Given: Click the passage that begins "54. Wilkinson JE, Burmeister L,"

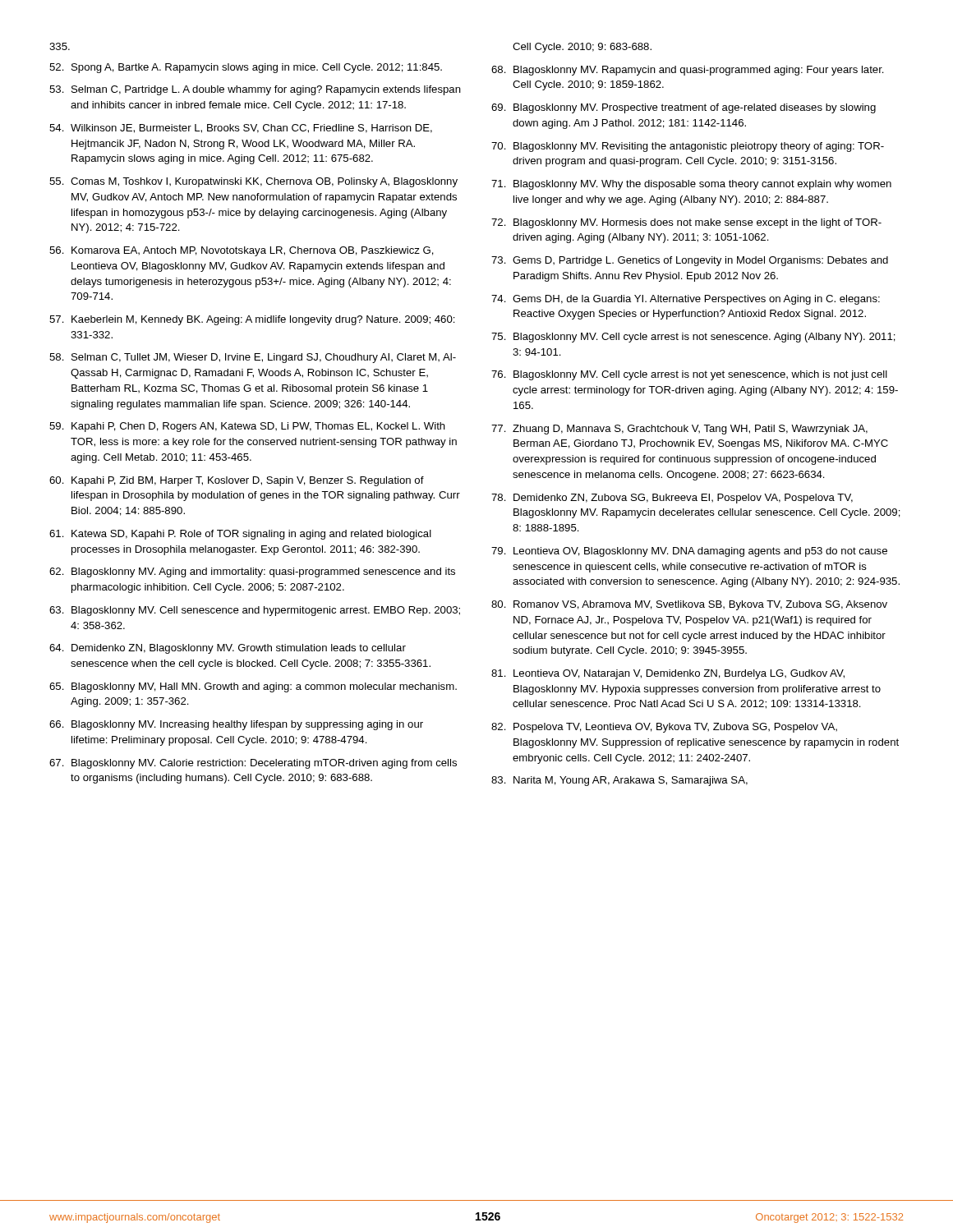Looking at the screenshot, I should 255,144.
